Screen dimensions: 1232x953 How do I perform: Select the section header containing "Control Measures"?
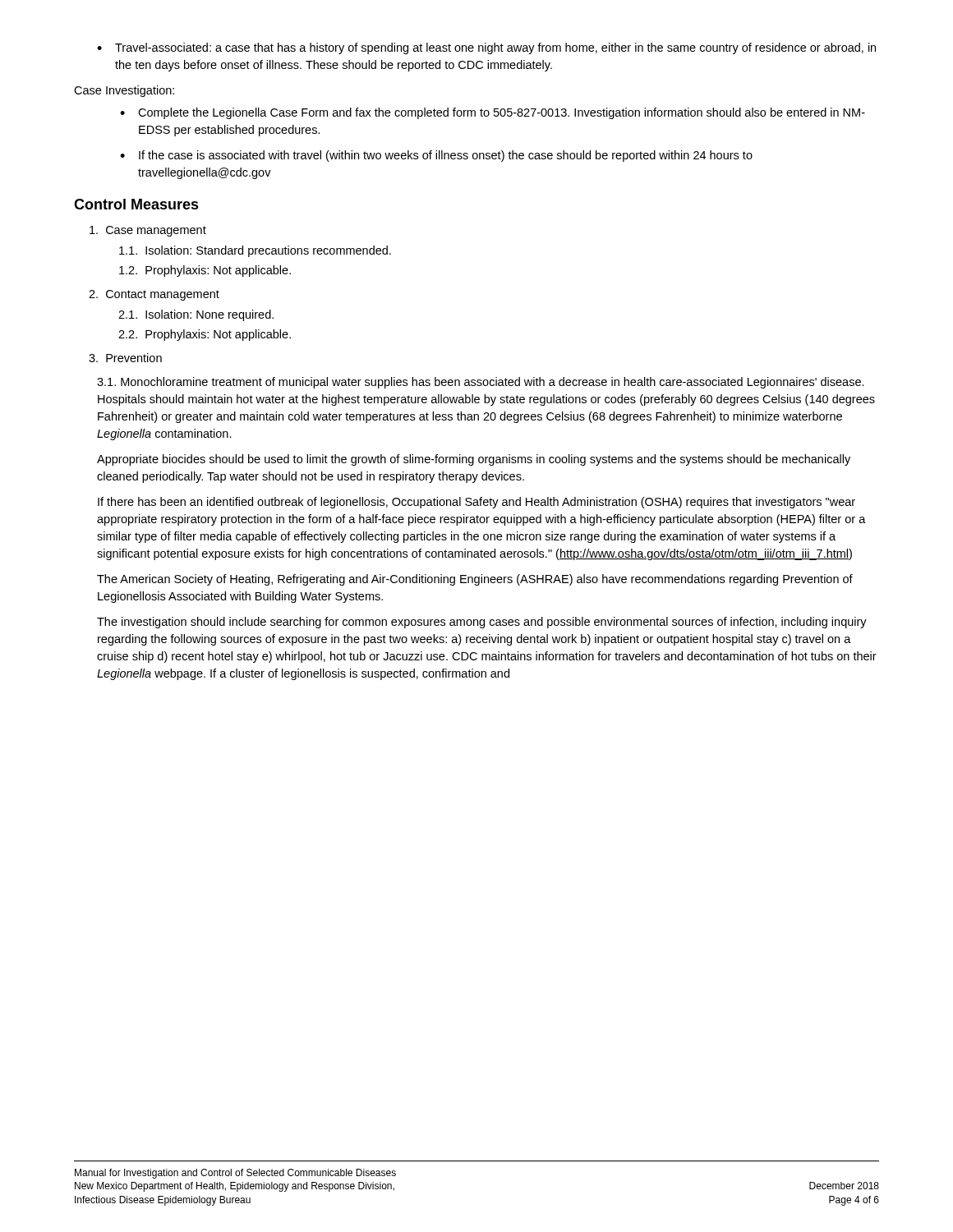(x=136, y=205)
